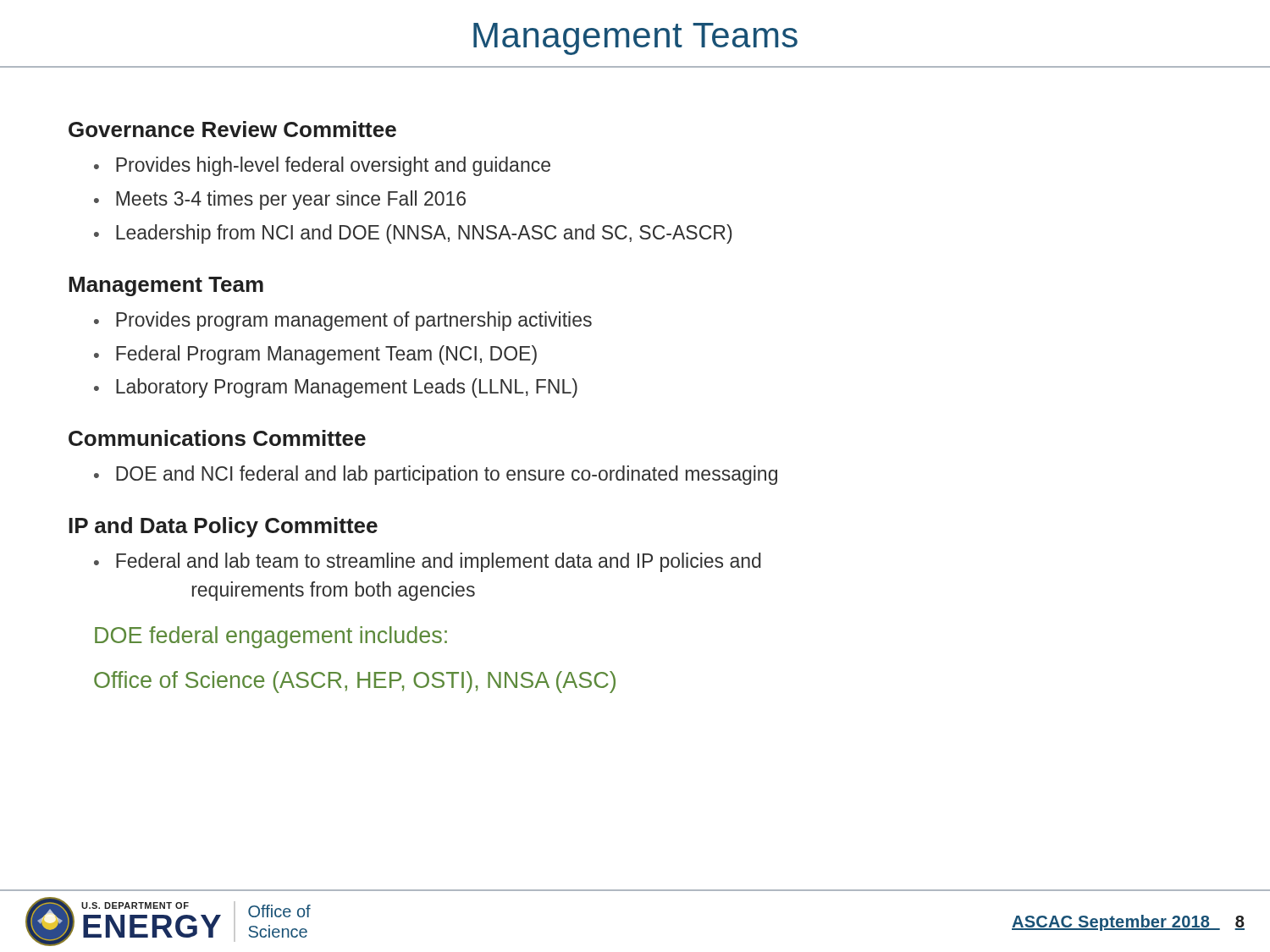
Task: Point to "Provides program management of partnership activities"
Action: click(x=354, y=320)
